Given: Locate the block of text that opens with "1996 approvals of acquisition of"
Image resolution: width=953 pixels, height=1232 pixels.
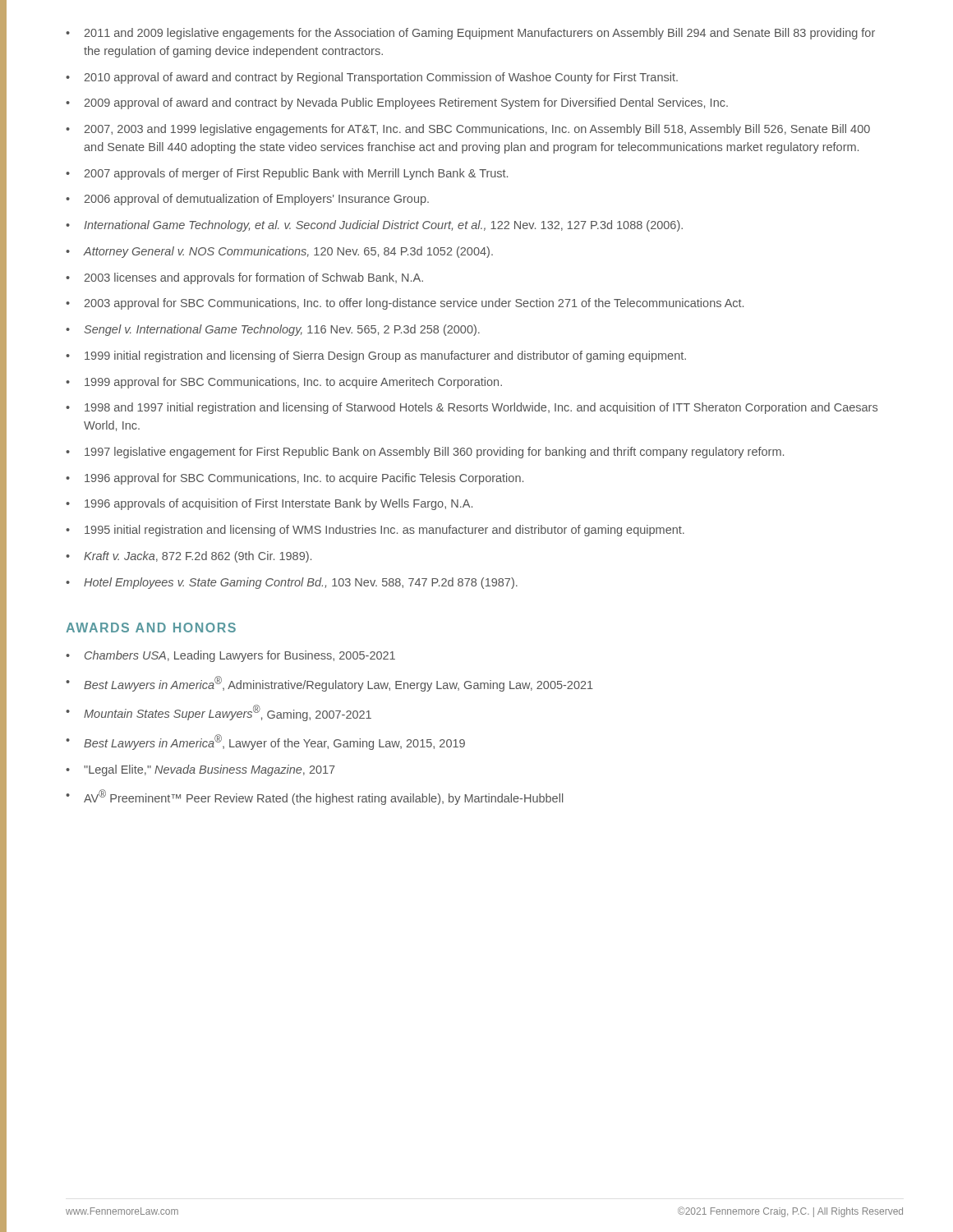Looking at the screenshot, I should click(x=279, y=504).
